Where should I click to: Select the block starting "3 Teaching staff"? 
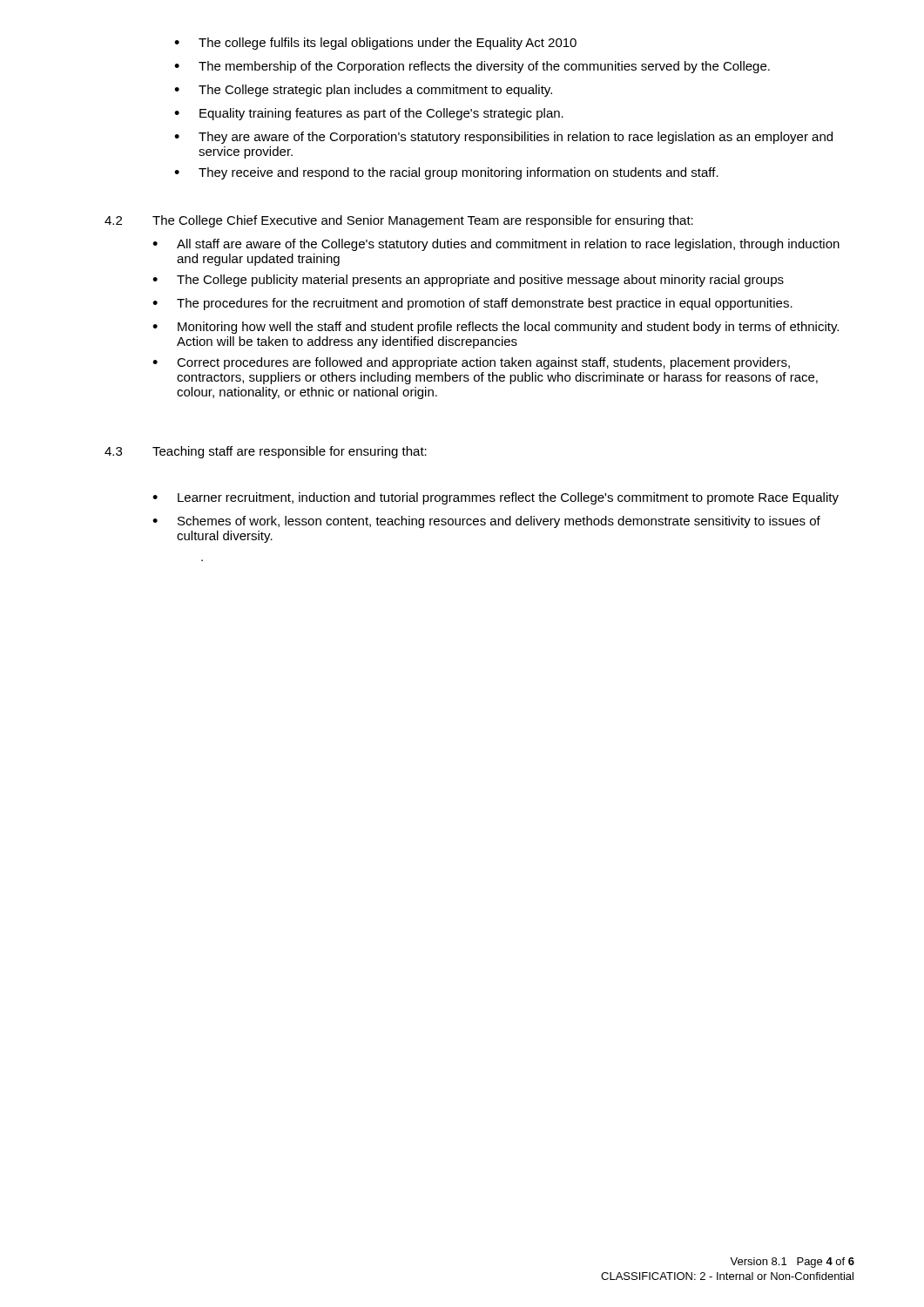[x=266, y=452]
